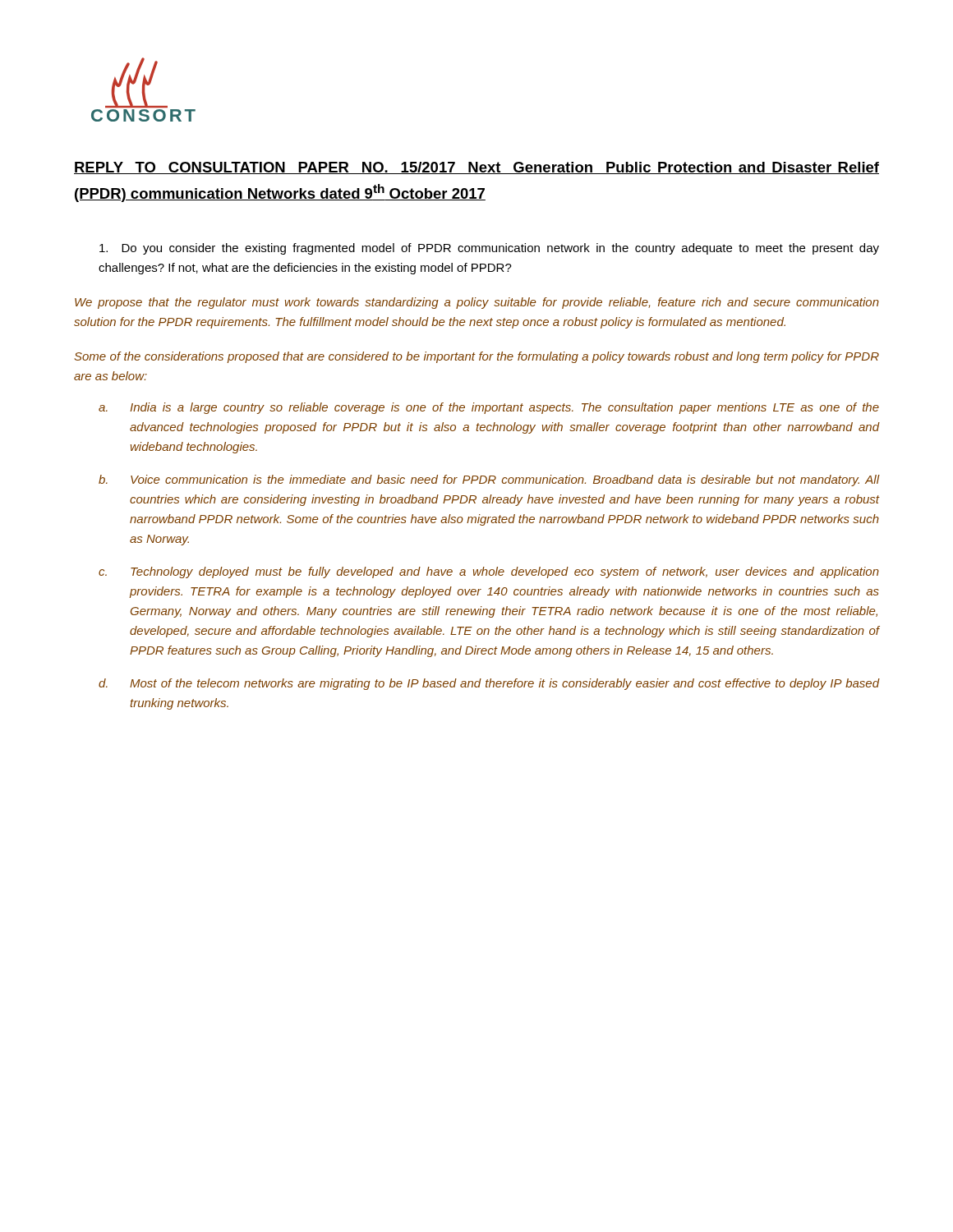Point to the text starting "d. Most of the telecom networks are migrating"

coord(476,693)
